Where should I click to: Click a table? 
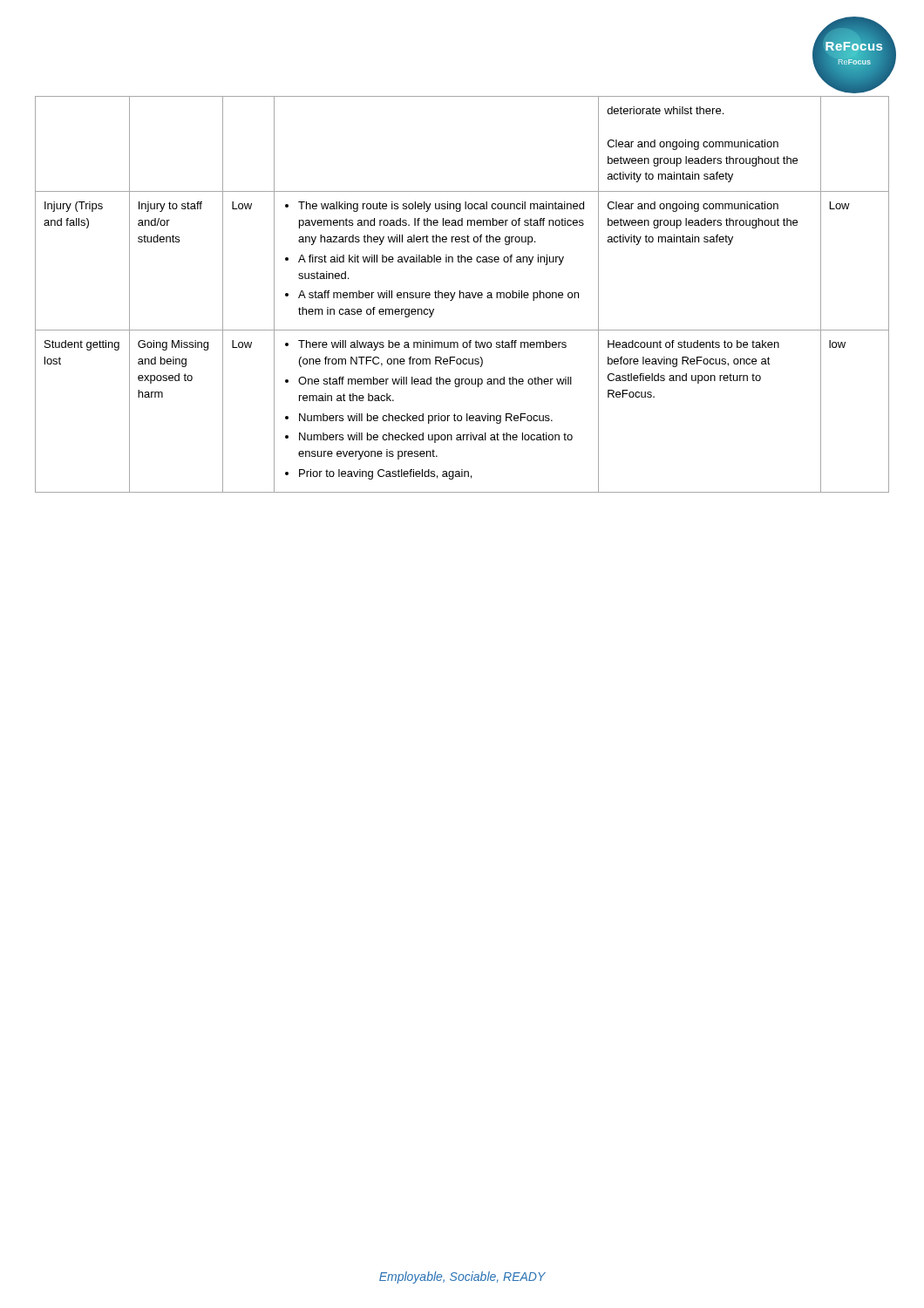462,294
